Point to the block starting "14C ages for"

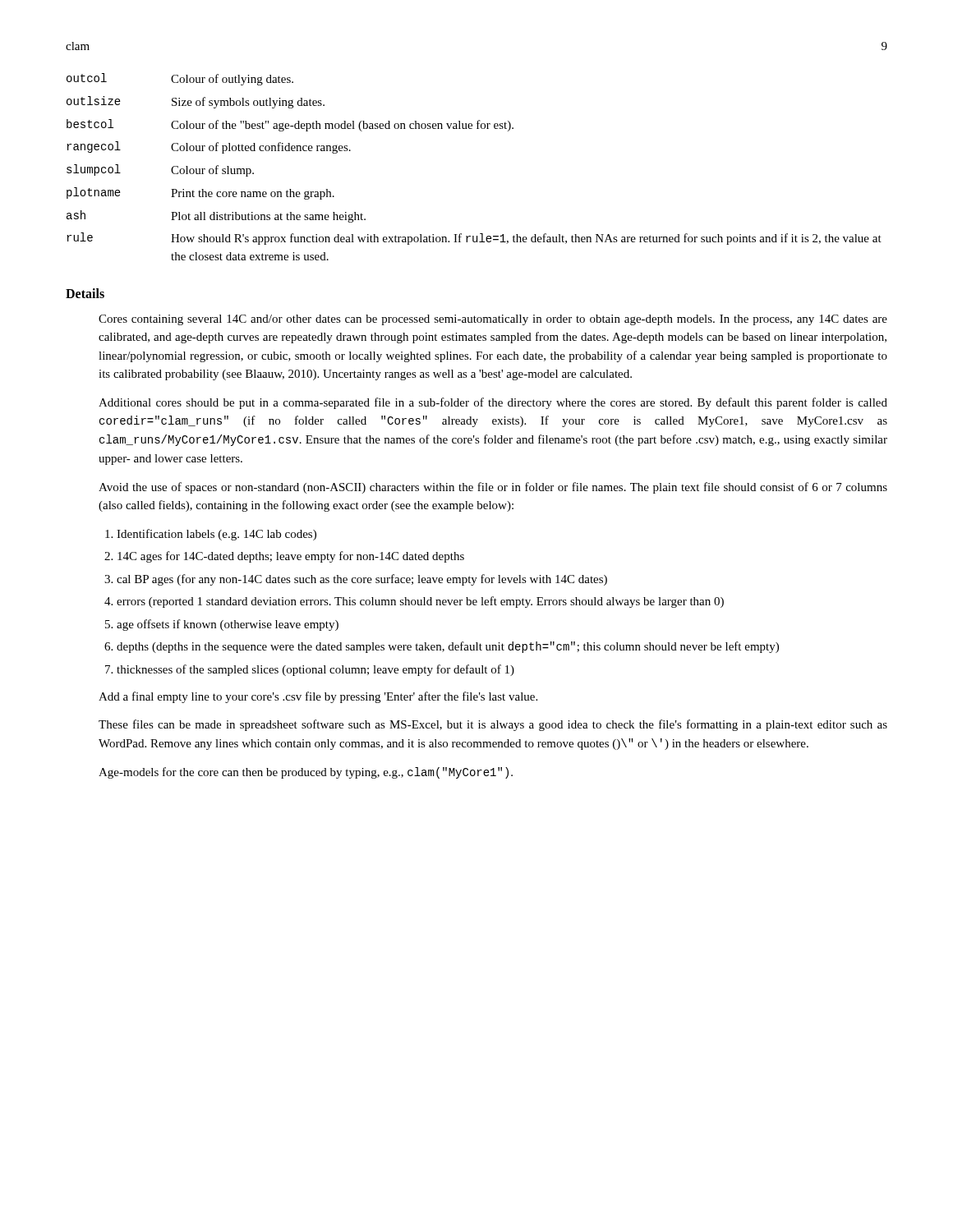[x=291, y=556]
